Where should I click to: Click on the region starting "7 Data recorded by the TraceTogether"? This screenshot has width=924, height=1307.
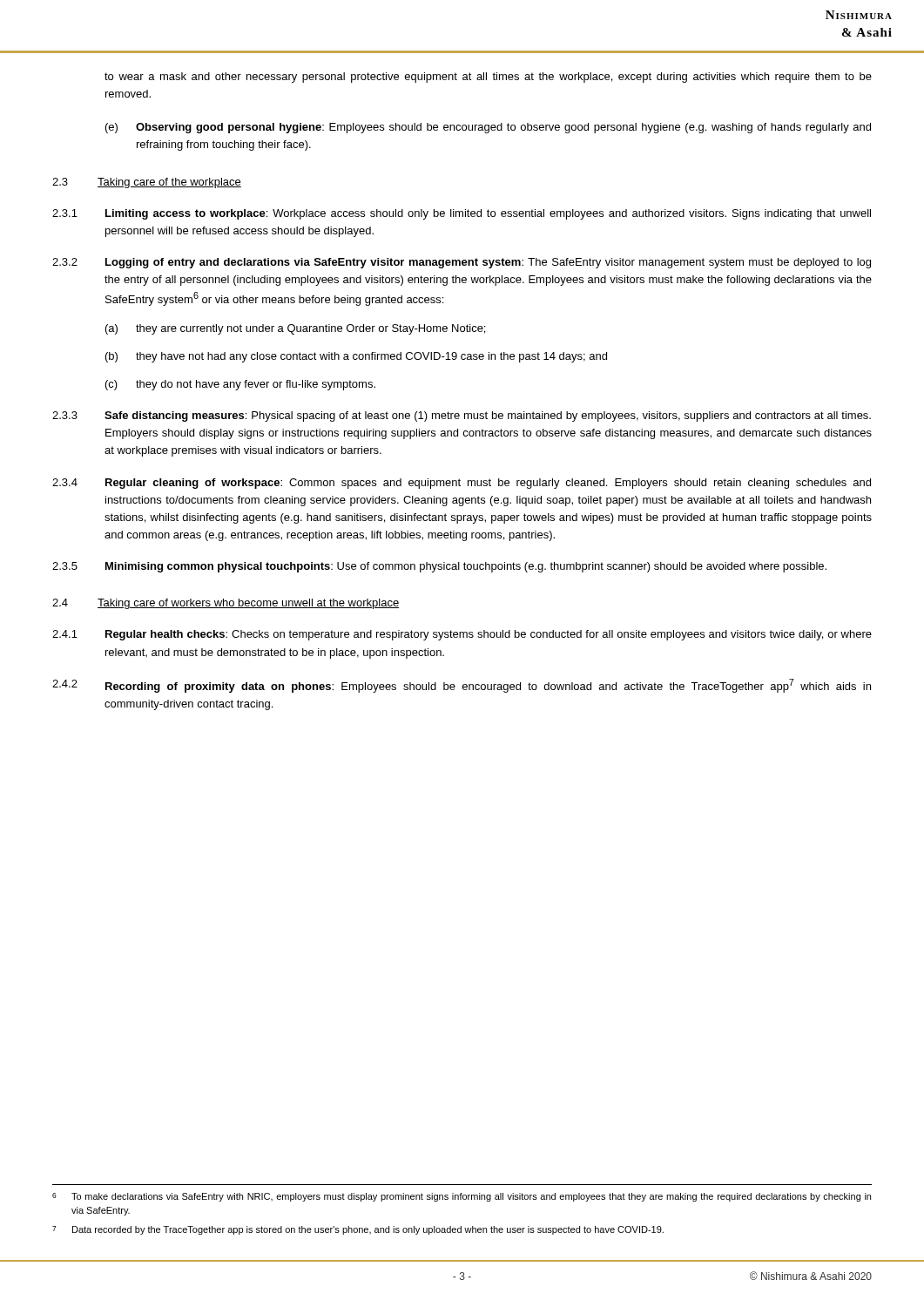point(462,1231)
